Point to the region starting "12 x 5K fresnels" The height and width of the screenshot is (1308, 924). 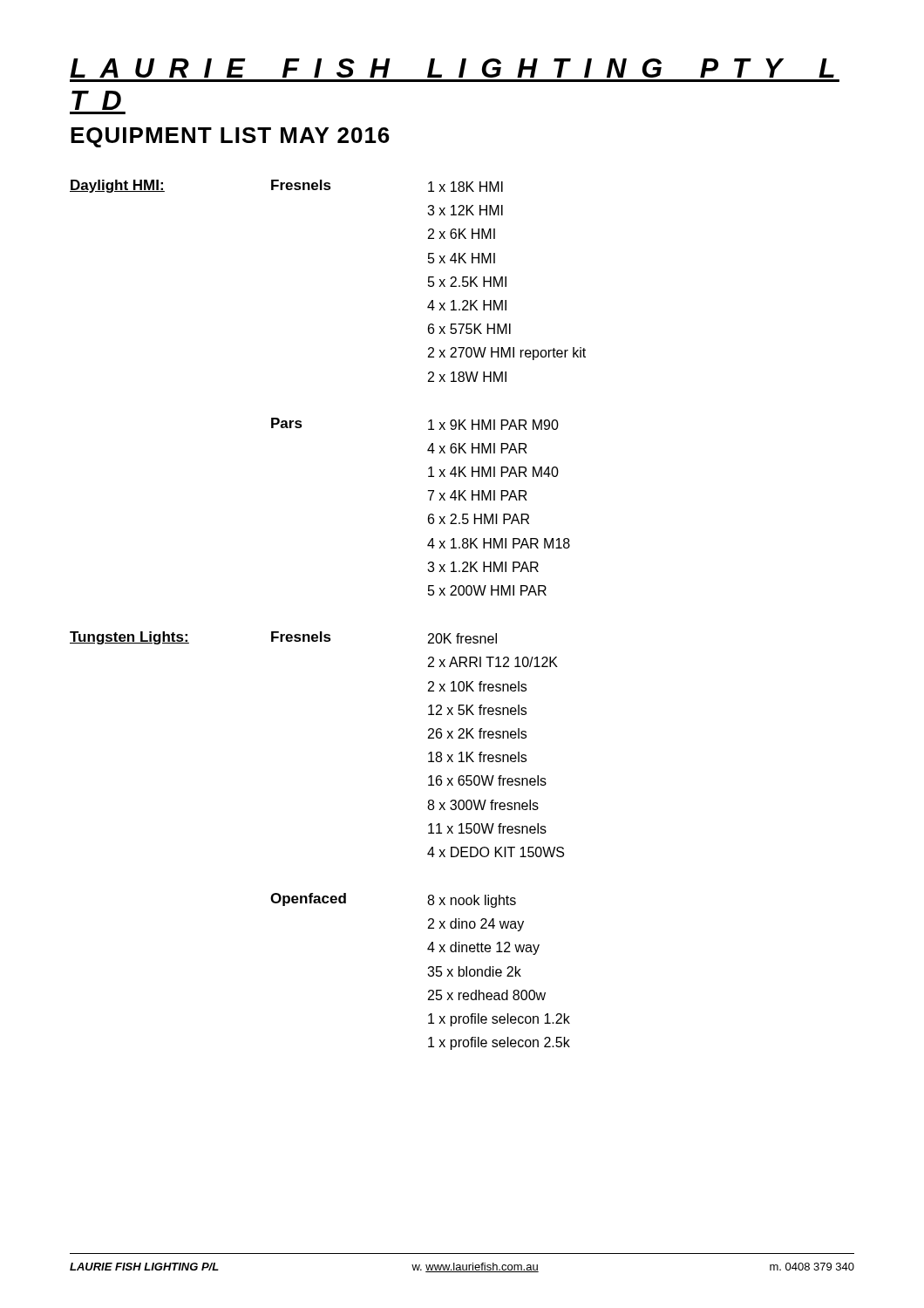[477, 710]
